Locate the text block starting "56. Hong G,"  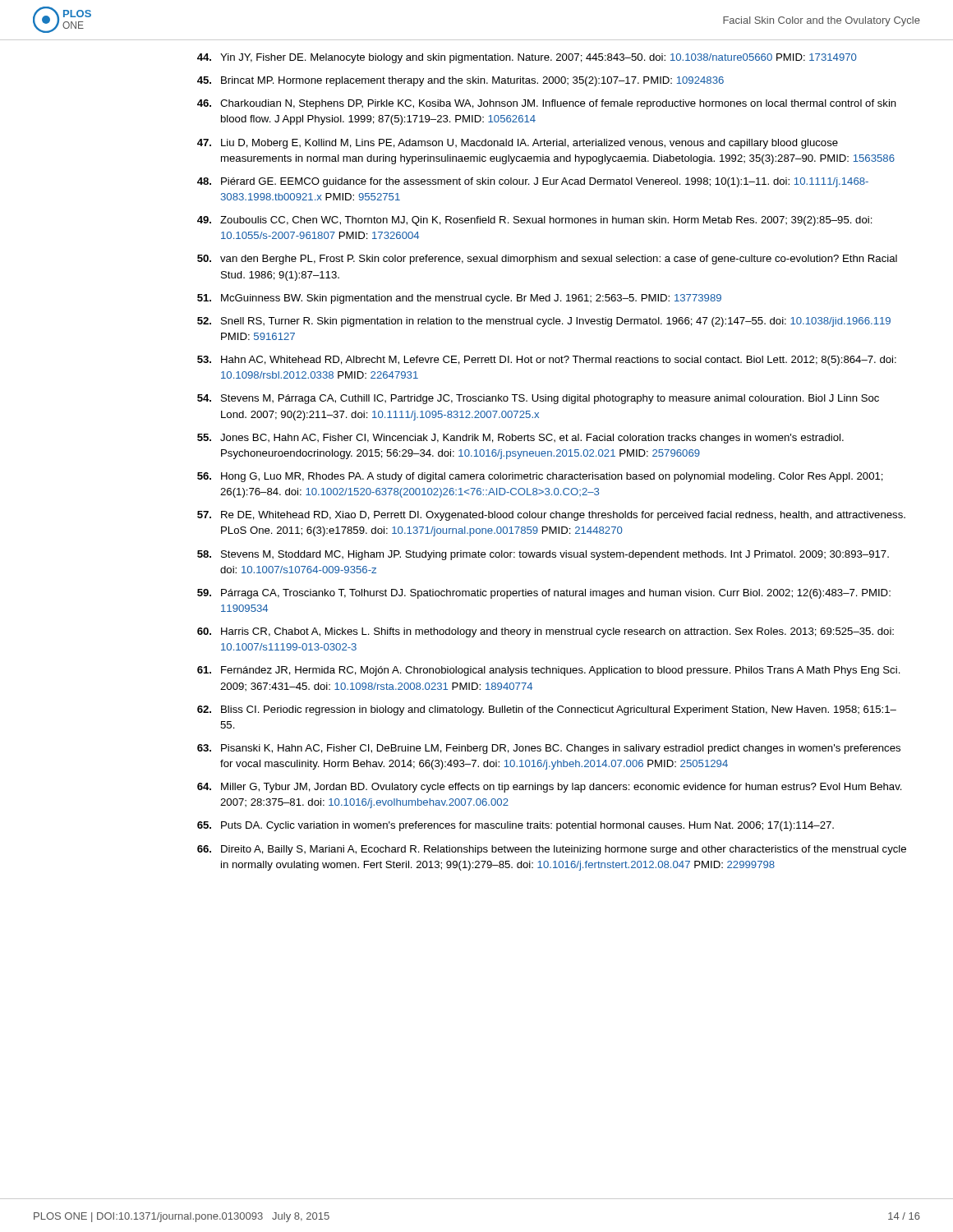pos(544,484)
